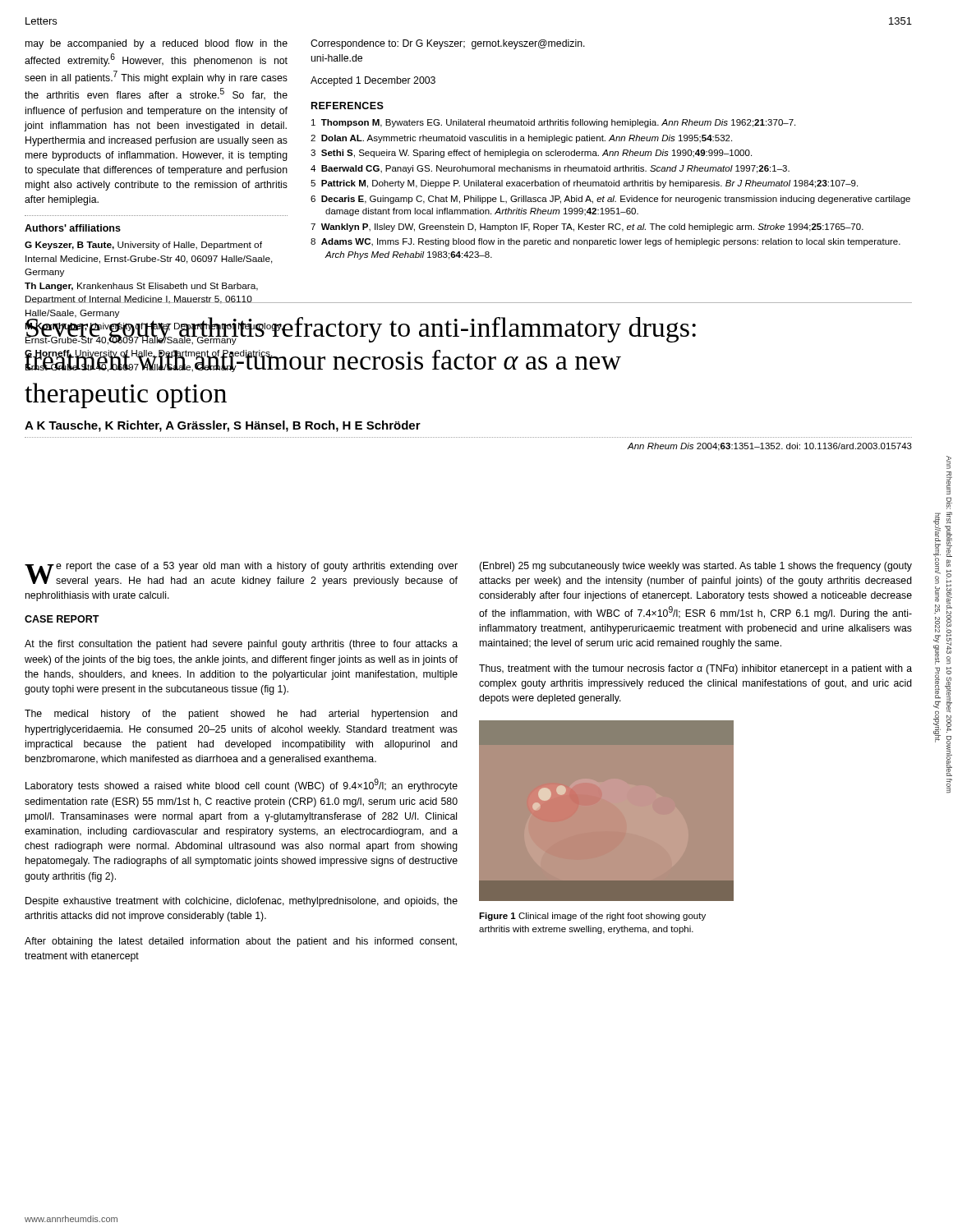Point to the block beginning "Laboratory tests showed a raised white"
This screenshot has height=1232, width=953.
(241, 830)
